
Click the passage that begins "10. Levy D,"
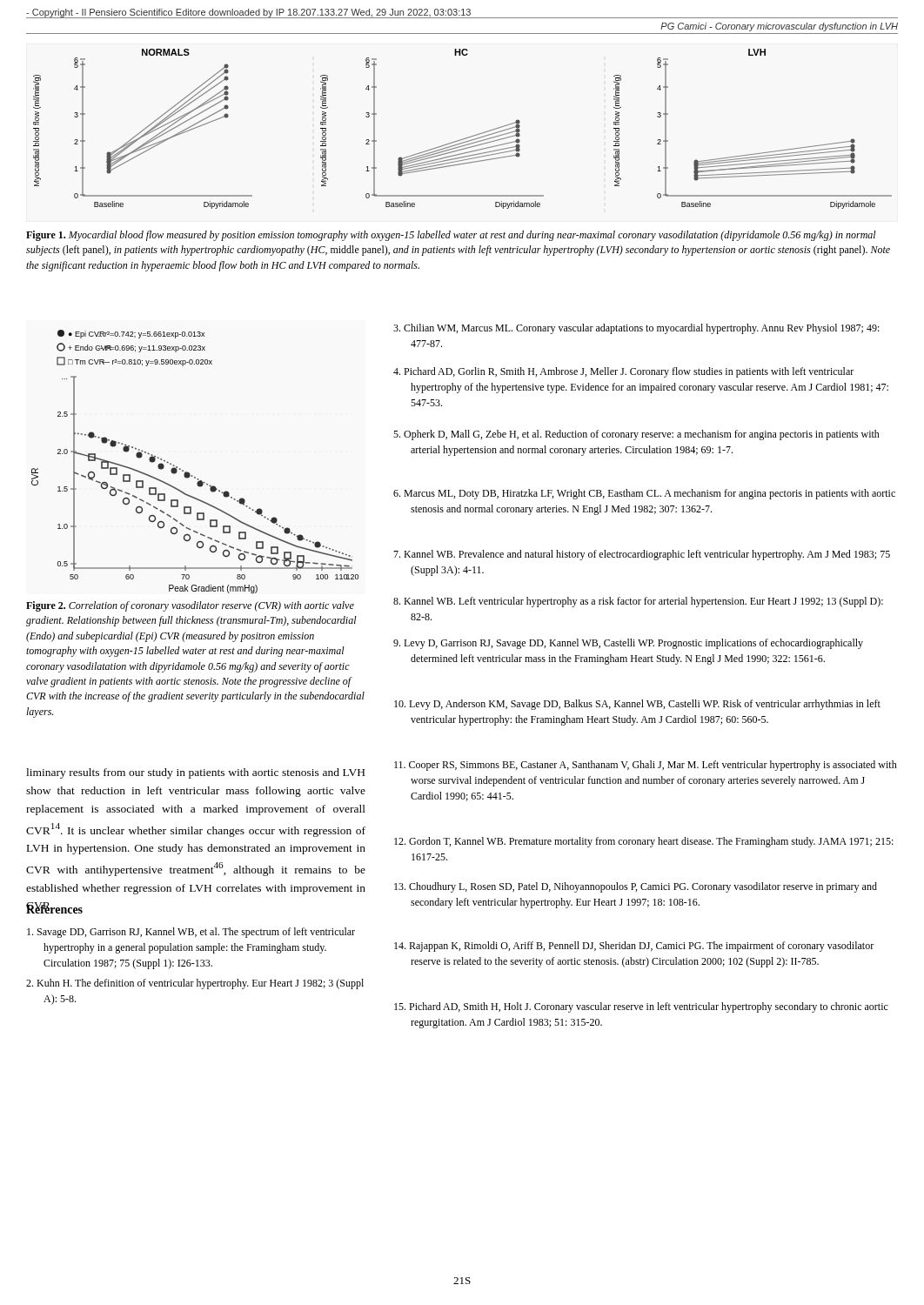coord(637,712)
